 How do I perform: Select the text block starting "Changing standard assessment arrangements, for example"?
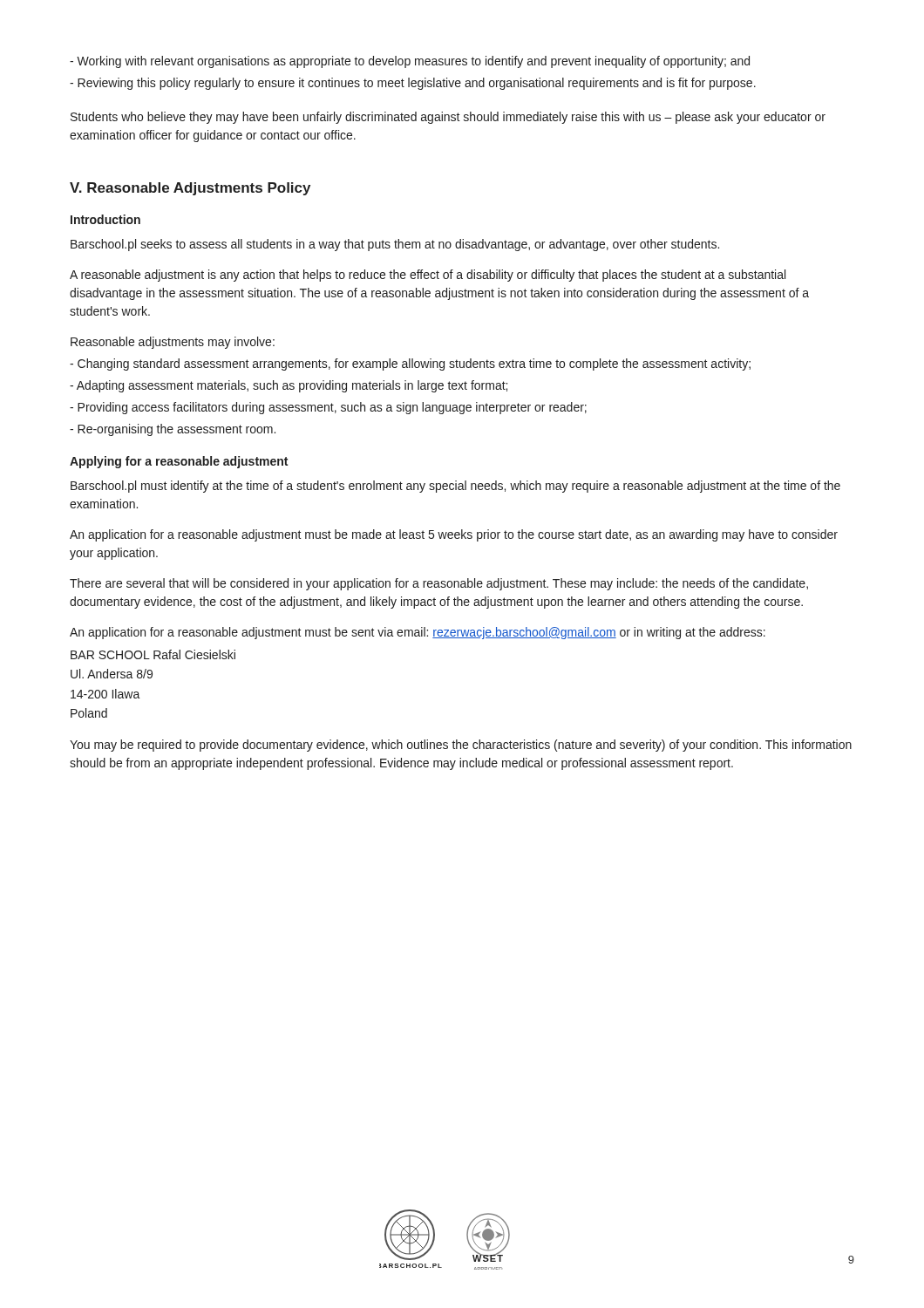pos(411,364)
